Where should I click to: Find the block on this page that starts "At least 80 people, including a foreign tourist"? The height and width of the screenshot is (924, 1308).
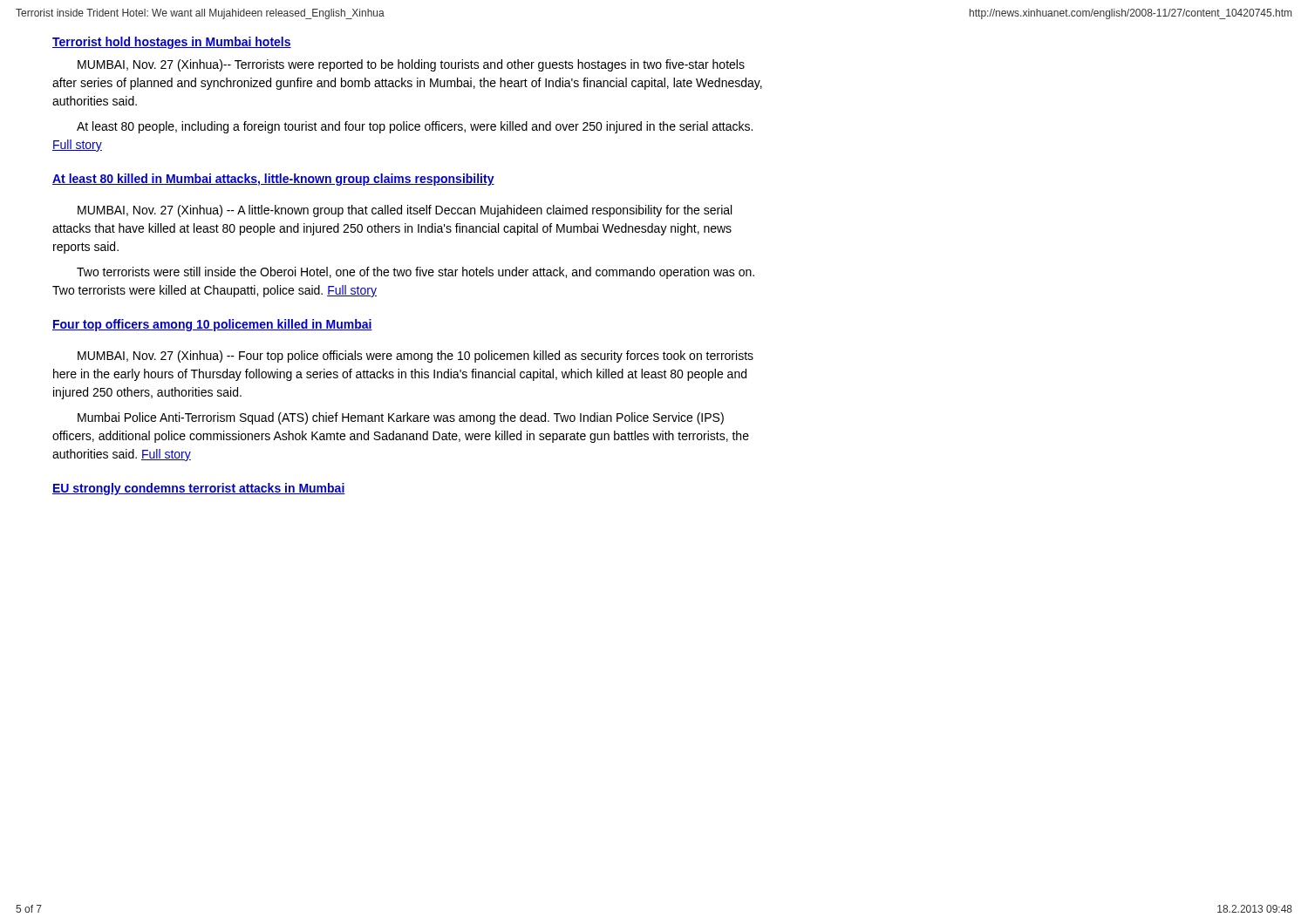click(403, 136)
